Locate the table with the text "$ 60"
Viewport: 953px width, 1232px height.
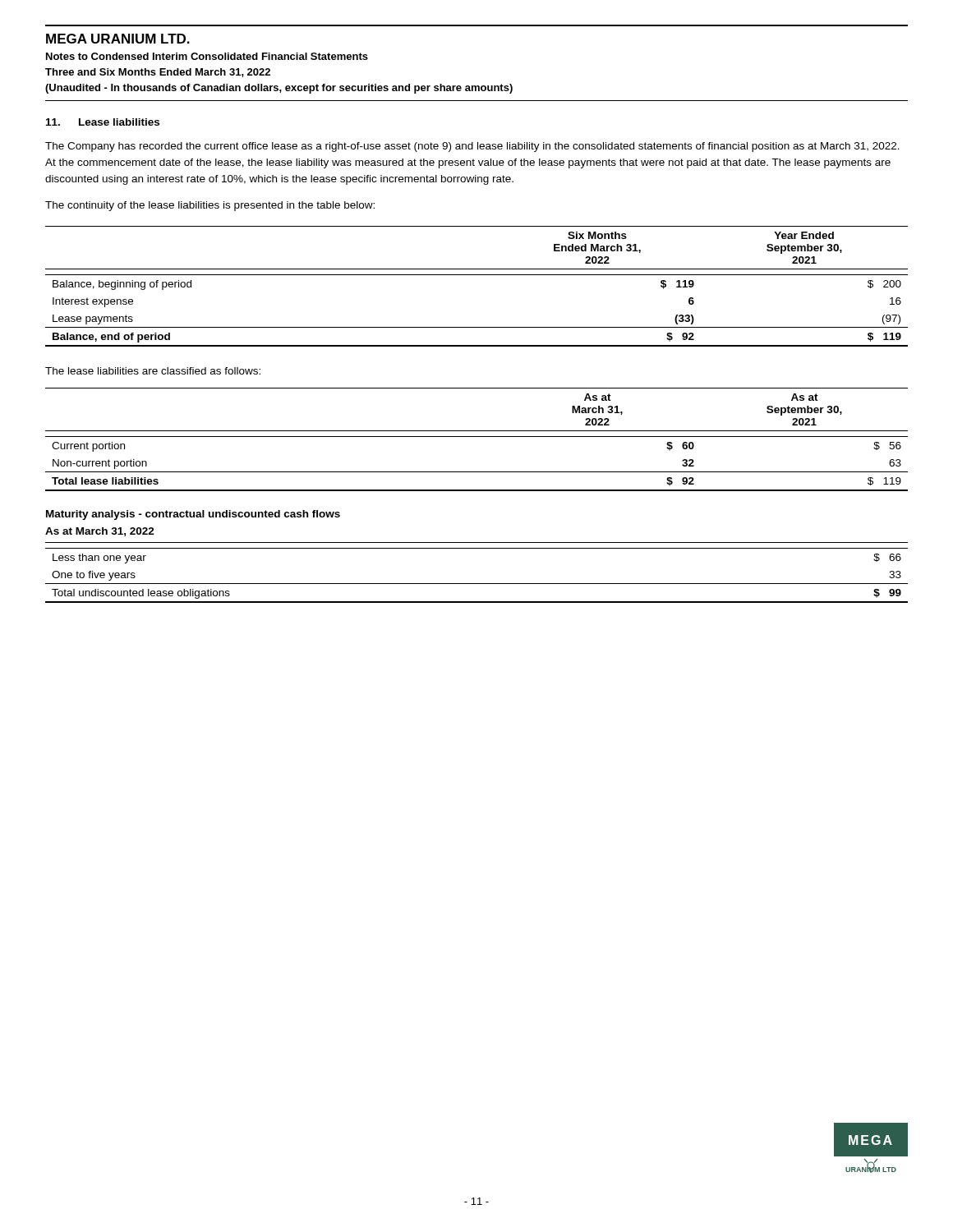[x=476, y=439]
